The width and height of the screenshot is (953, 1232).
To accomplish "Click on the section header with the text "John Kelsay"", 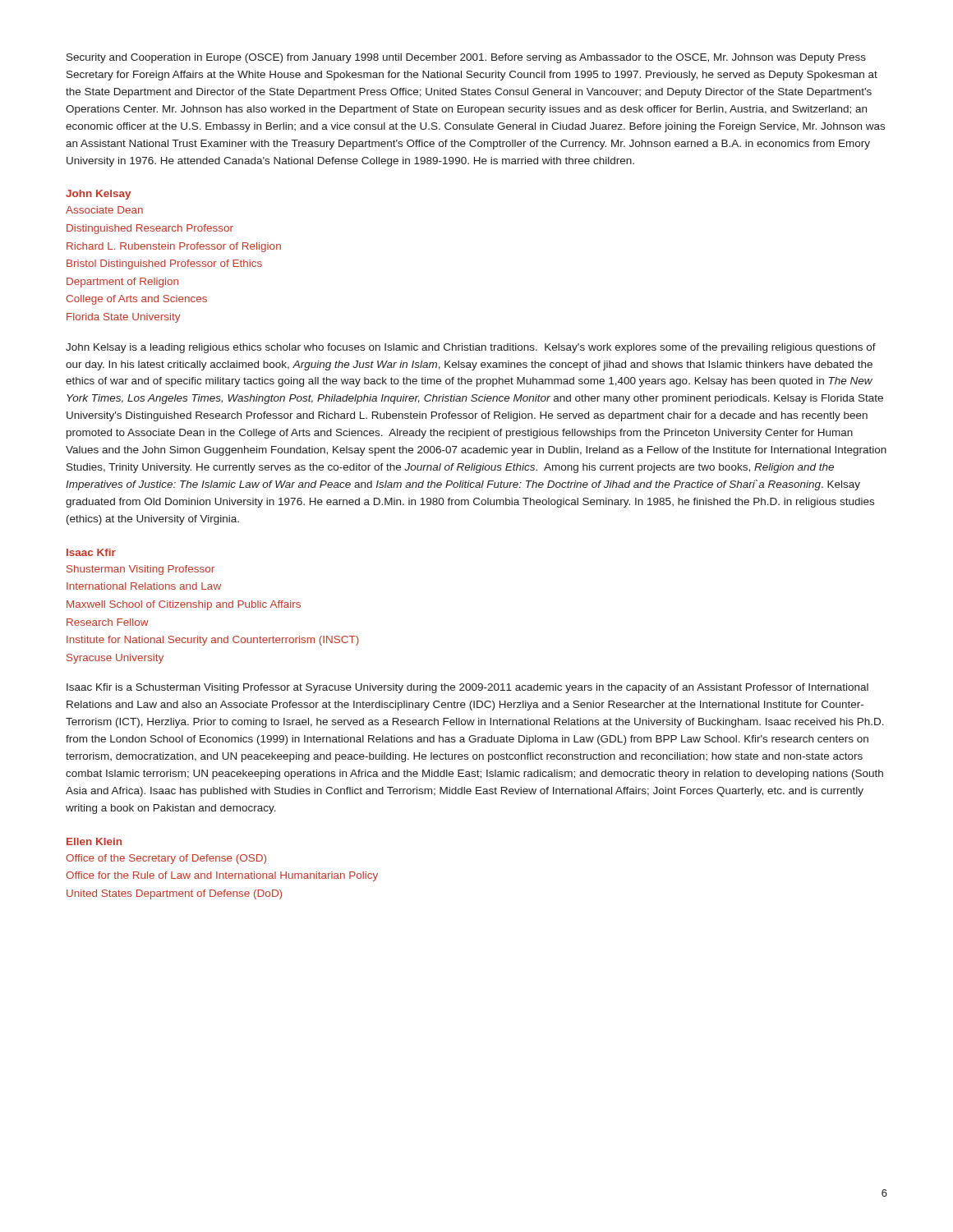I will 98,194.
